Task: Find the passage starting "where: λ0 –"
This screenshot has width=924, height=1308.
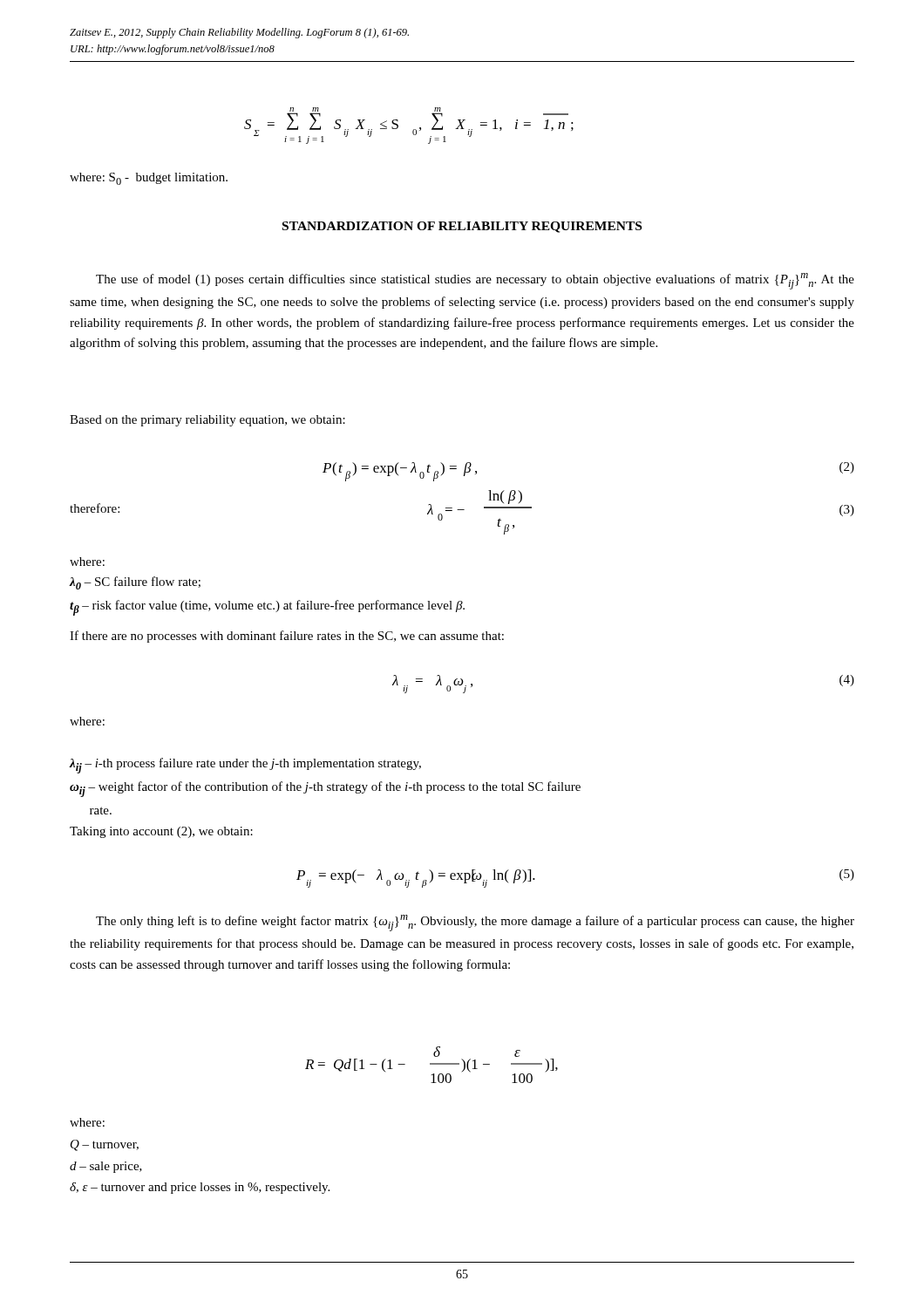Action: [87, 562]
